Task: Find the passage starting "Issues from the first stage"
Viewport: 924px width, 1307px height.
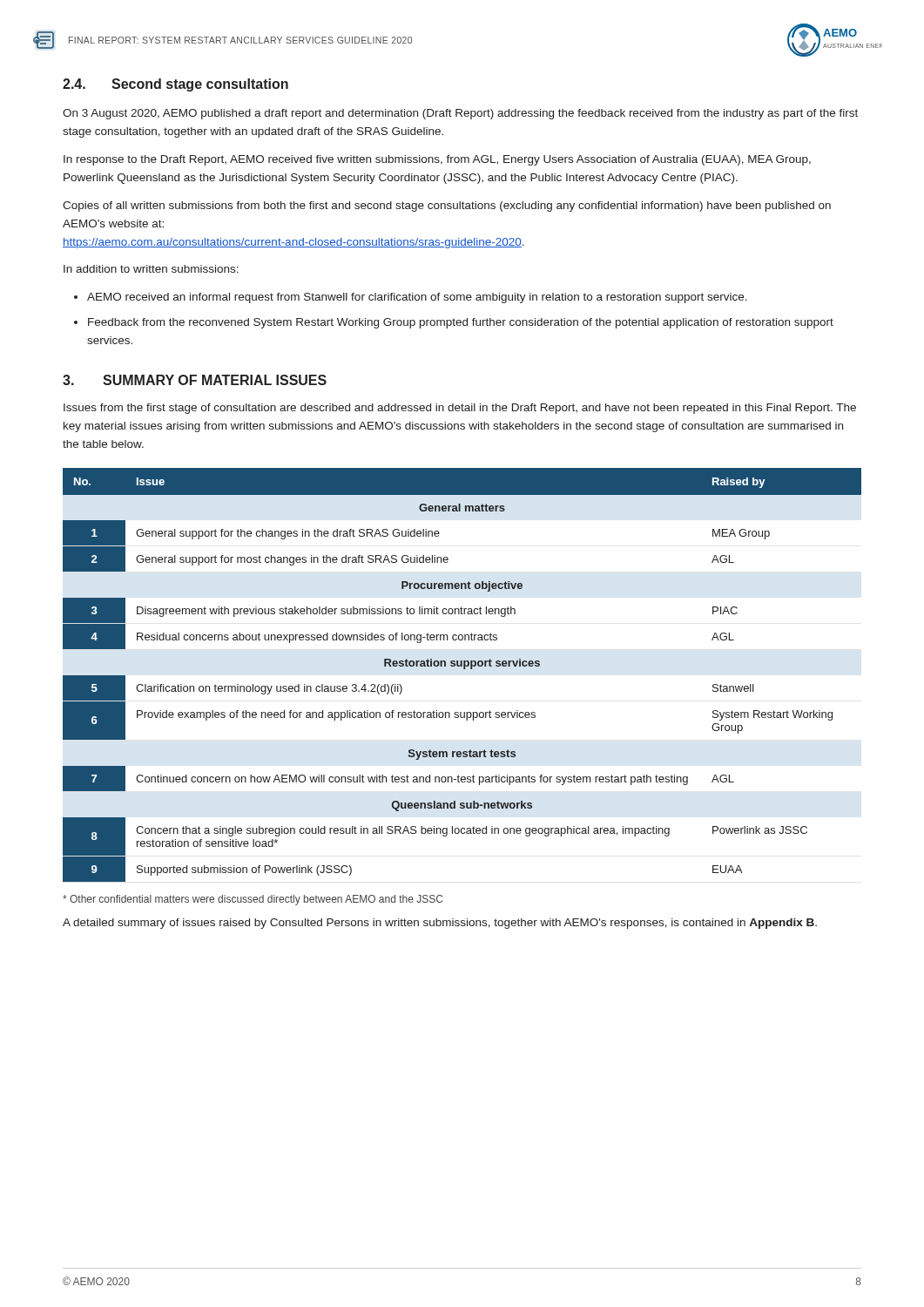Action: click(x=462, y=427)
